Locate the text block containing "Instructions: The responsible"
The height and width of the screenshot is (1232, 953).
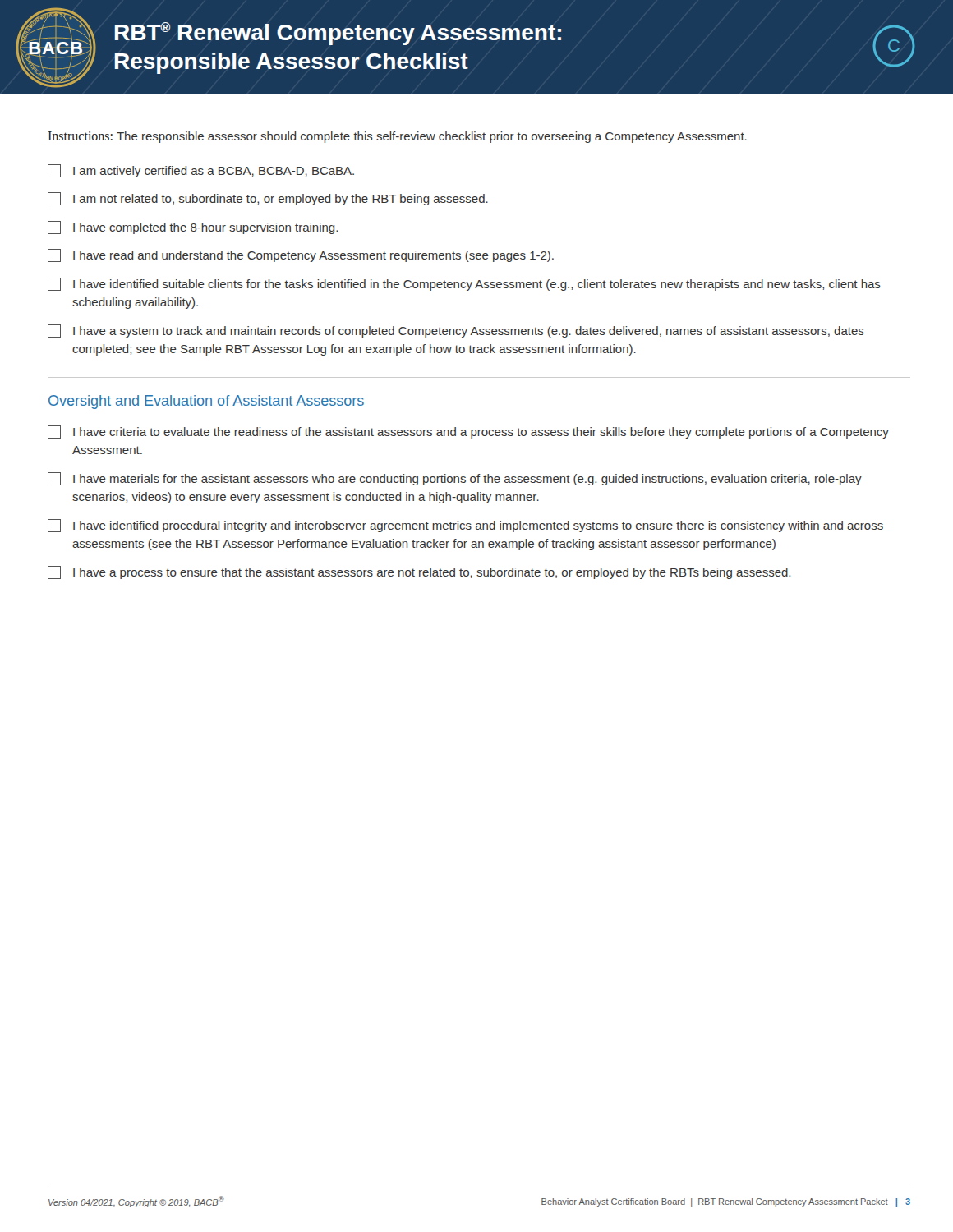398,136
